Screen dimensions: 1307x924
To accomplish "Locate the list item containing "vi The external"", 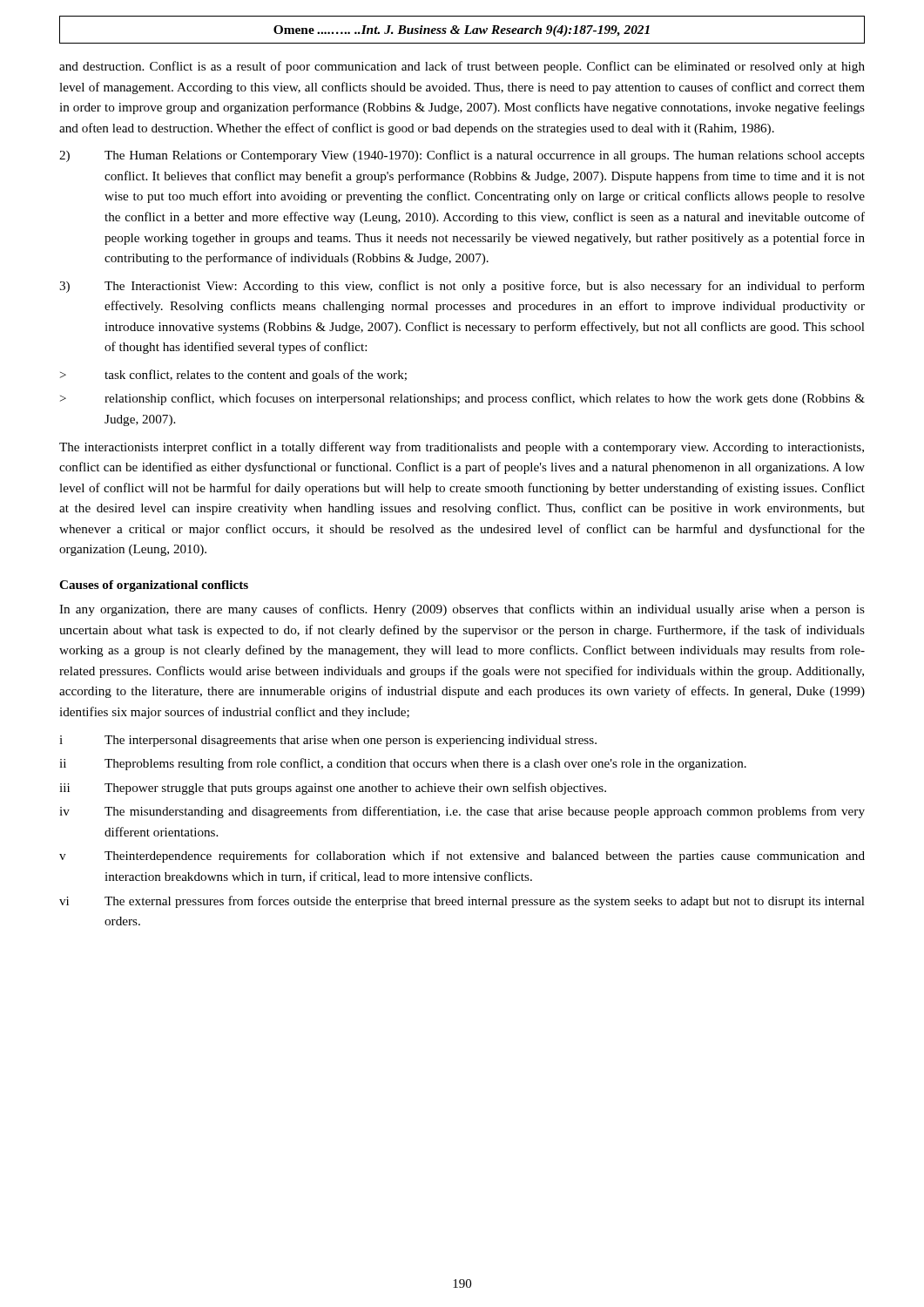I will [462, 911].
